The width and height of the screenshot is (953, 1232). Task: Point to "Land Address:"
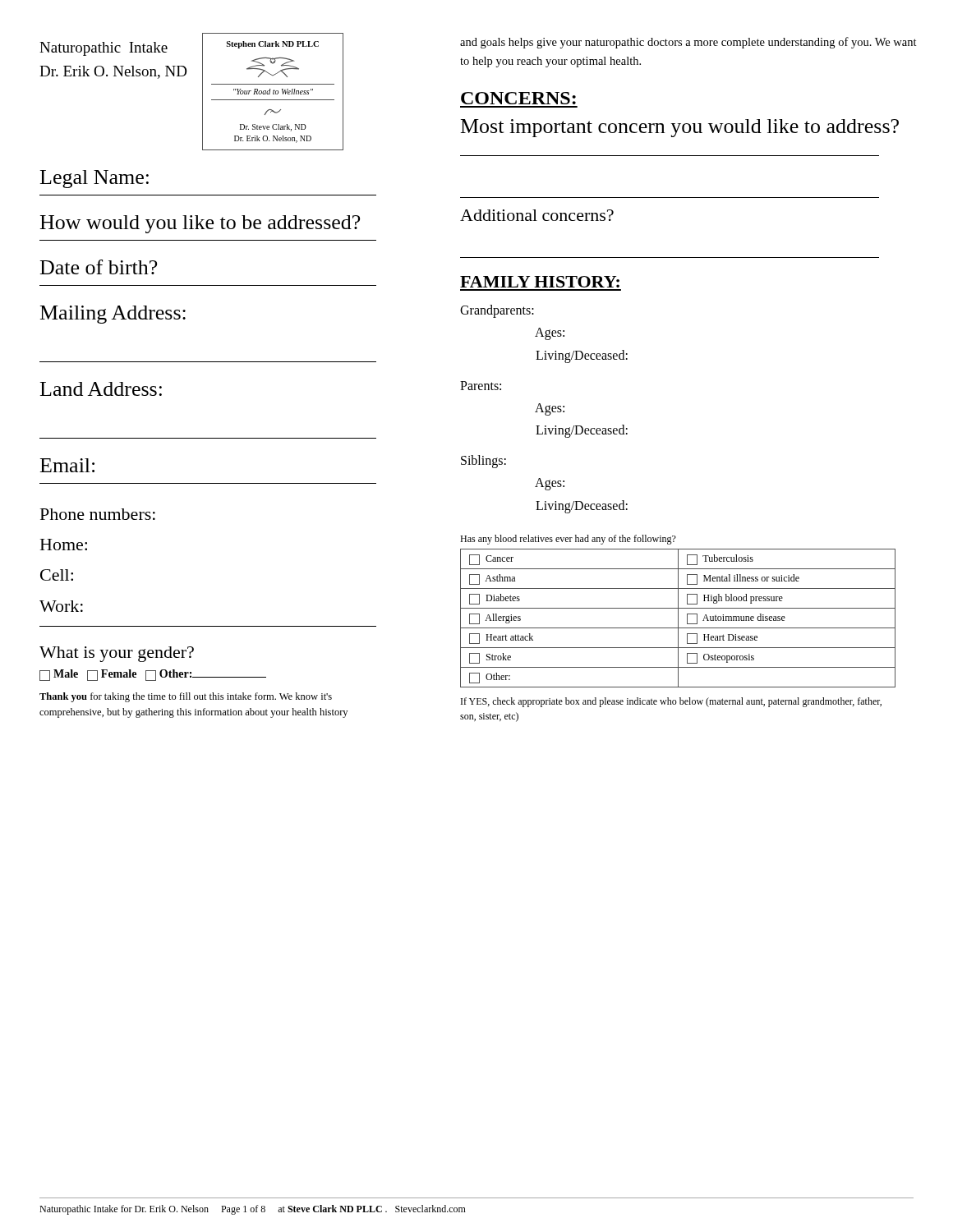[101, 389]
